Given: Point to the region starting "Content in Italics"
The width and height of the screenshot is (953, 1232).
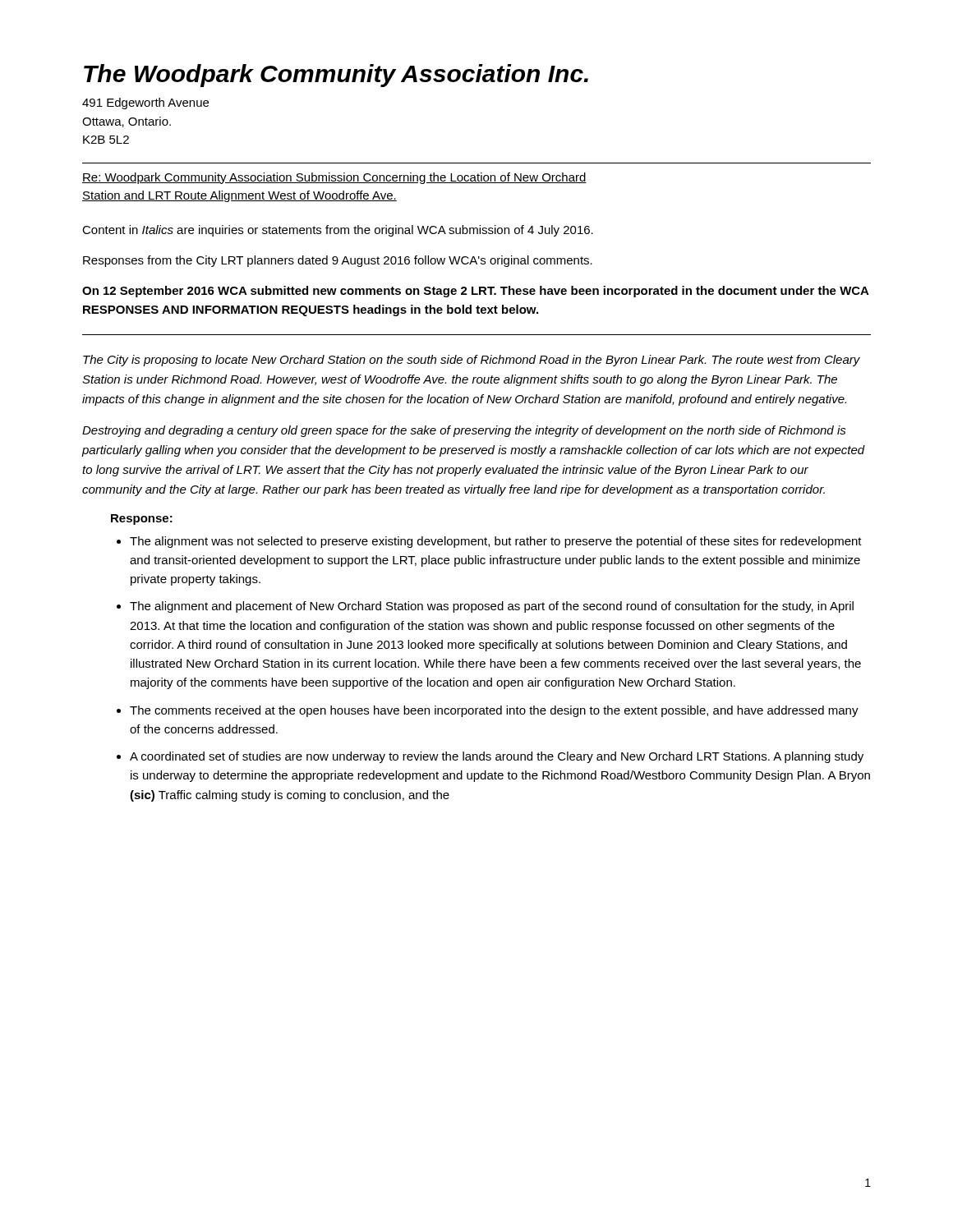Looking at the screenshot, I should point(338,229).
